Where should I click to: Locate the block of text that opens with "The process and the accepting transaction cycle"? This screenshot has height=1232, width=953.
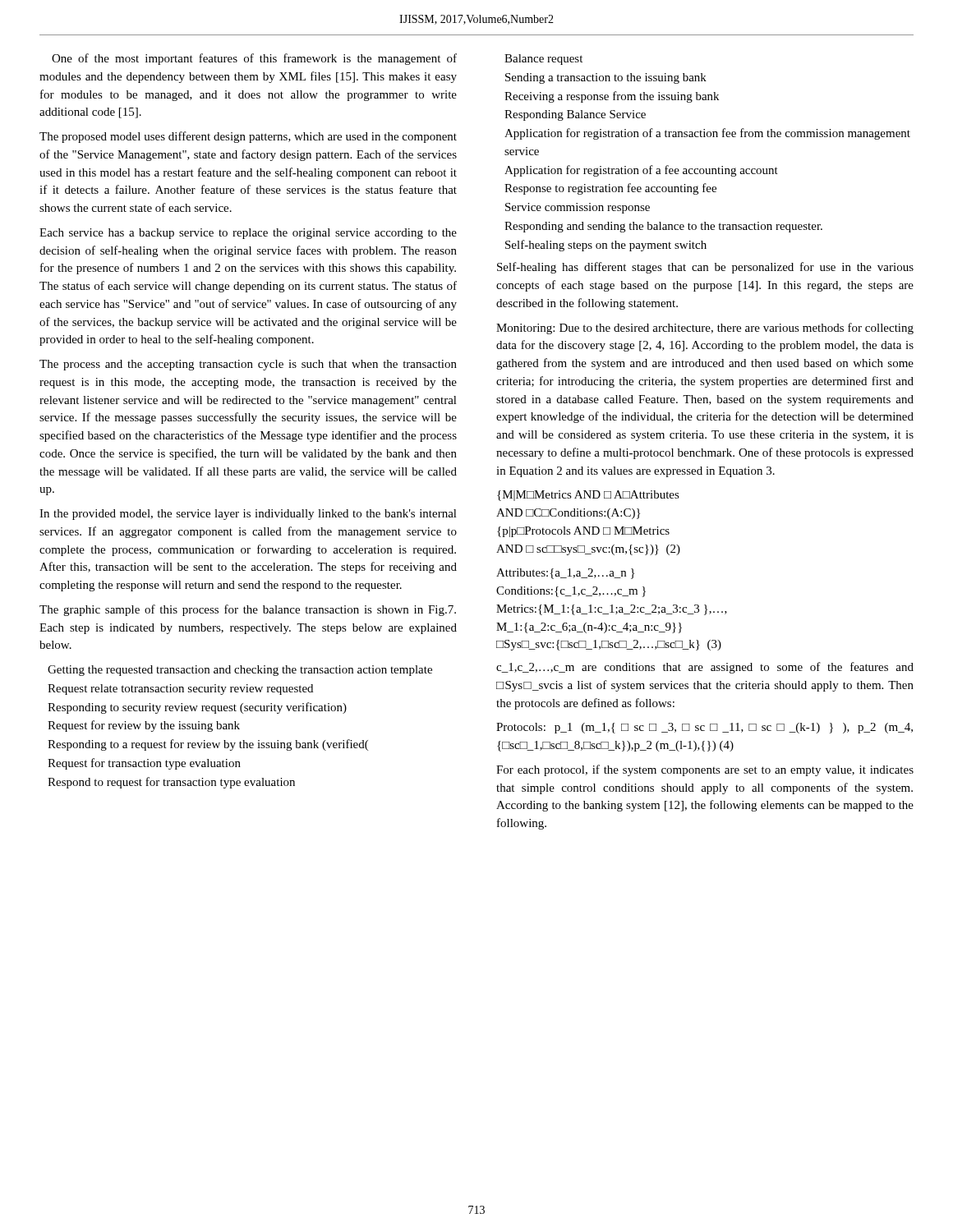coord(248,427)
